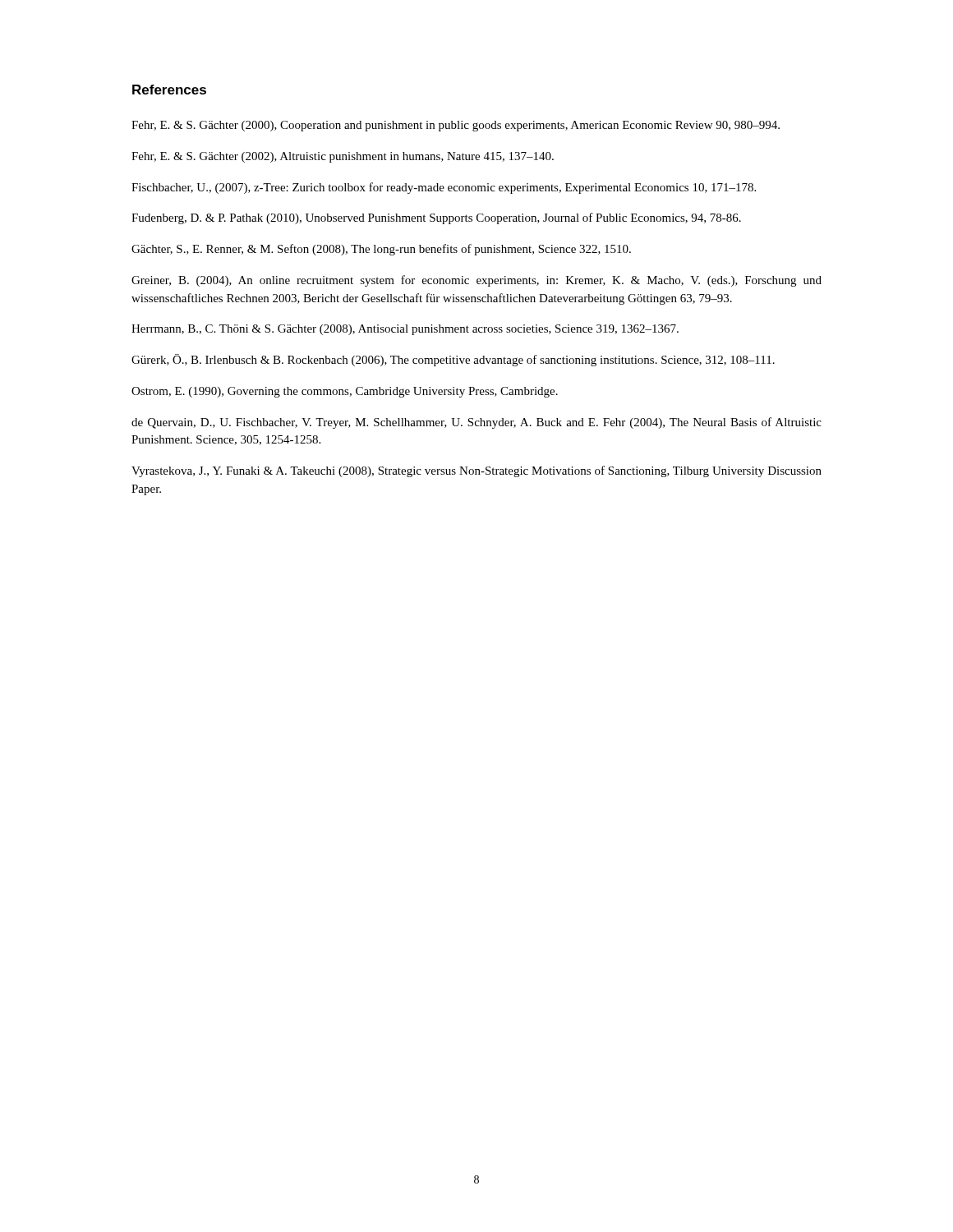The image size is (953, 1232).
Task: Locate the list item containing "Gächter, S., E."
Action: tap(476, 250)
